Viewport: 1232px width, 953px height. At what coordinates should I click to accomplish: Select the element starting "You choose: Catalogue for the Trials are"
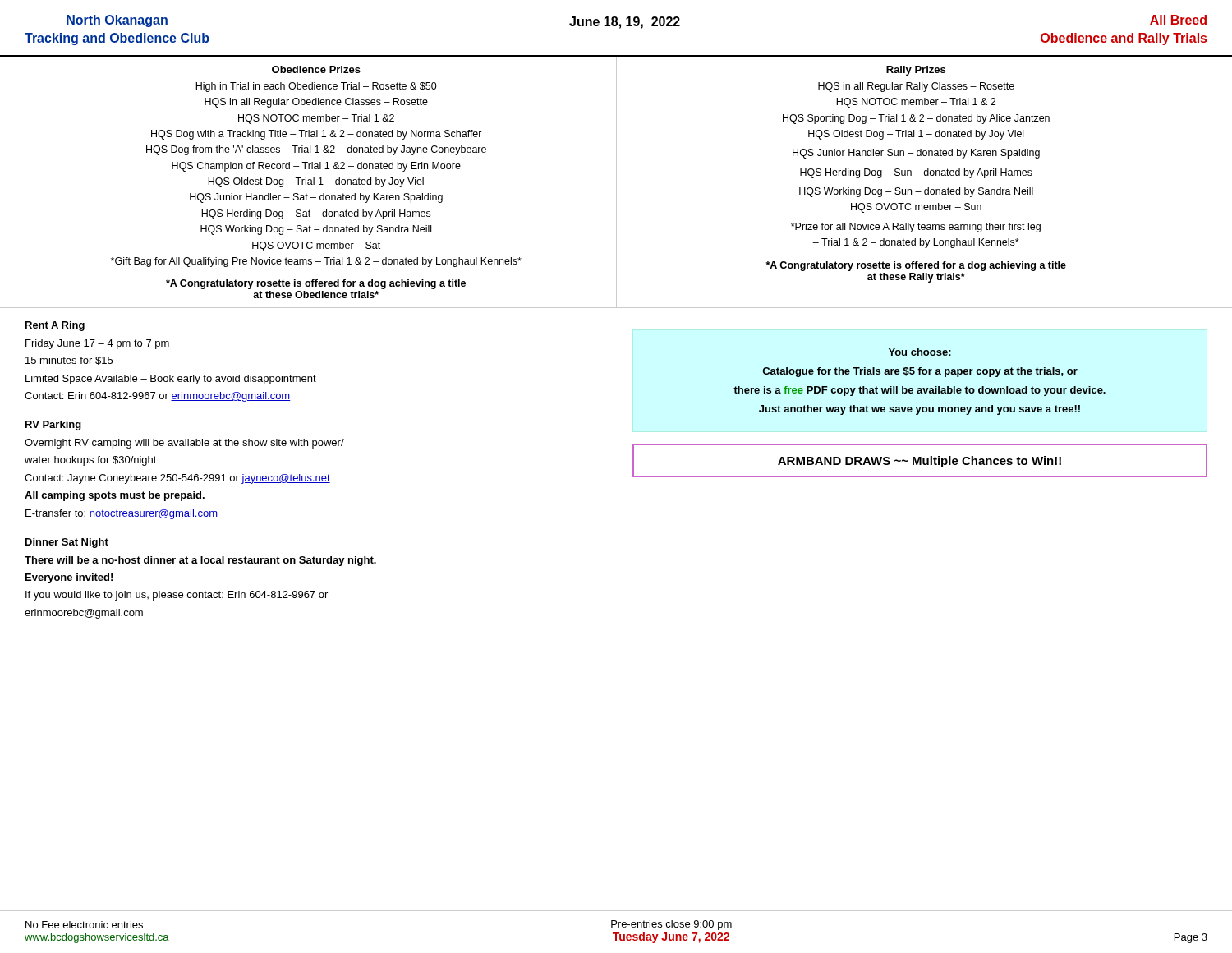coord(920,381)
